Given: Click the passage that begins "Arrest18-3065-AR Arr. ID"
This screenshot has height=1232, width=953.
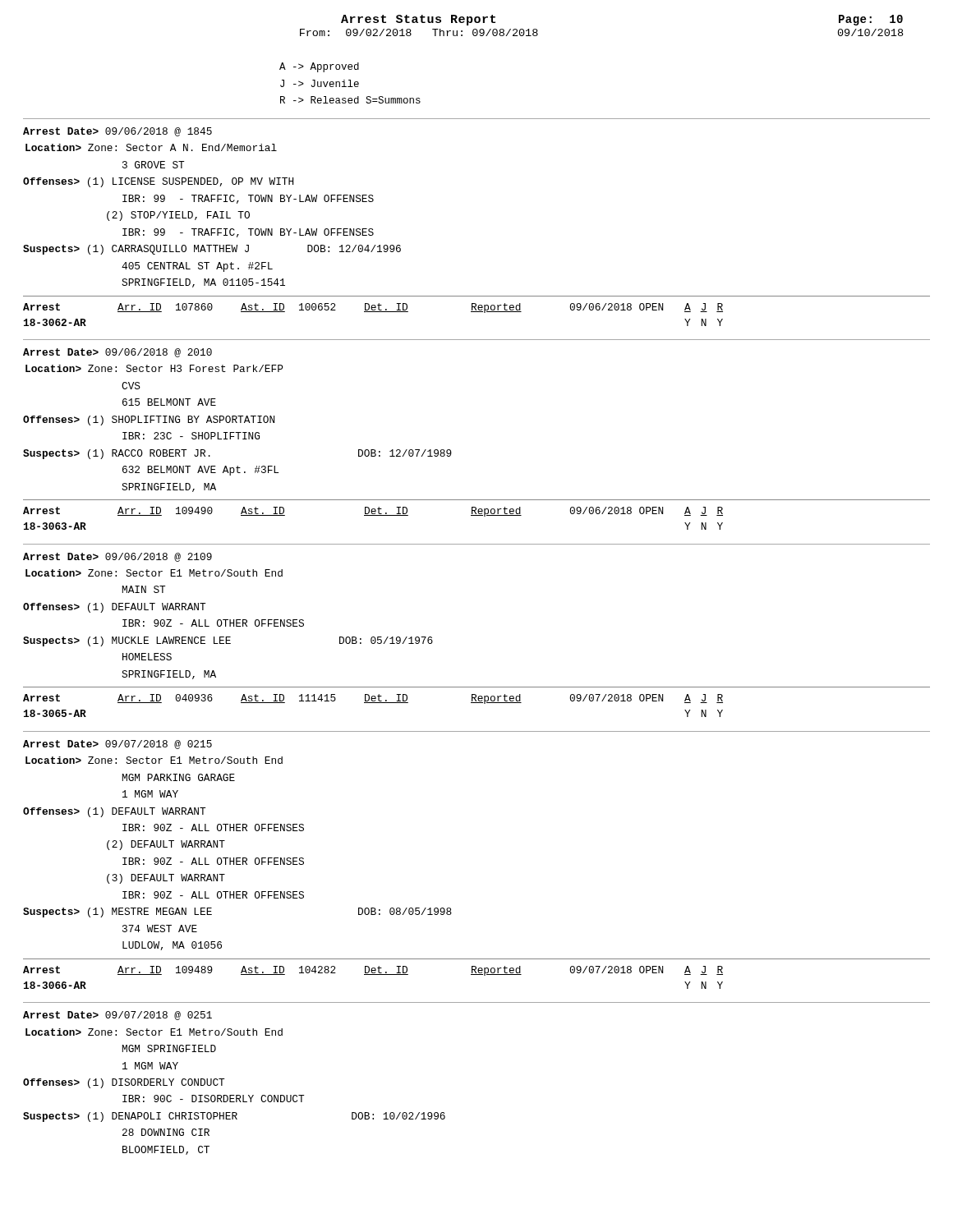Looking at the screenshot, I should click(x=373, y=707).
